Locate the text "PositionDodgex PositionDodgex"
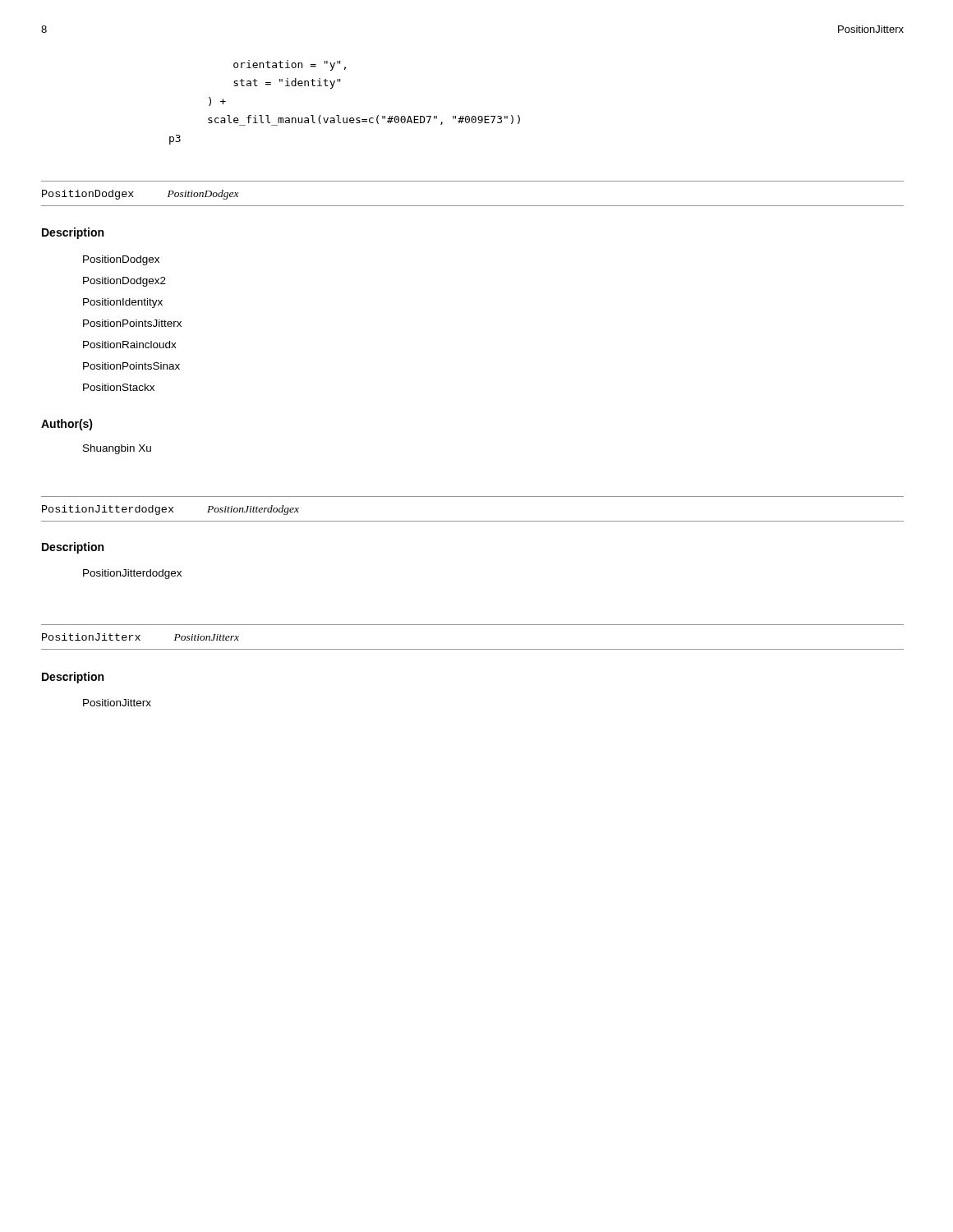Image resolution: width=953 pixels, height=1232 pixels. pos(140,194)
